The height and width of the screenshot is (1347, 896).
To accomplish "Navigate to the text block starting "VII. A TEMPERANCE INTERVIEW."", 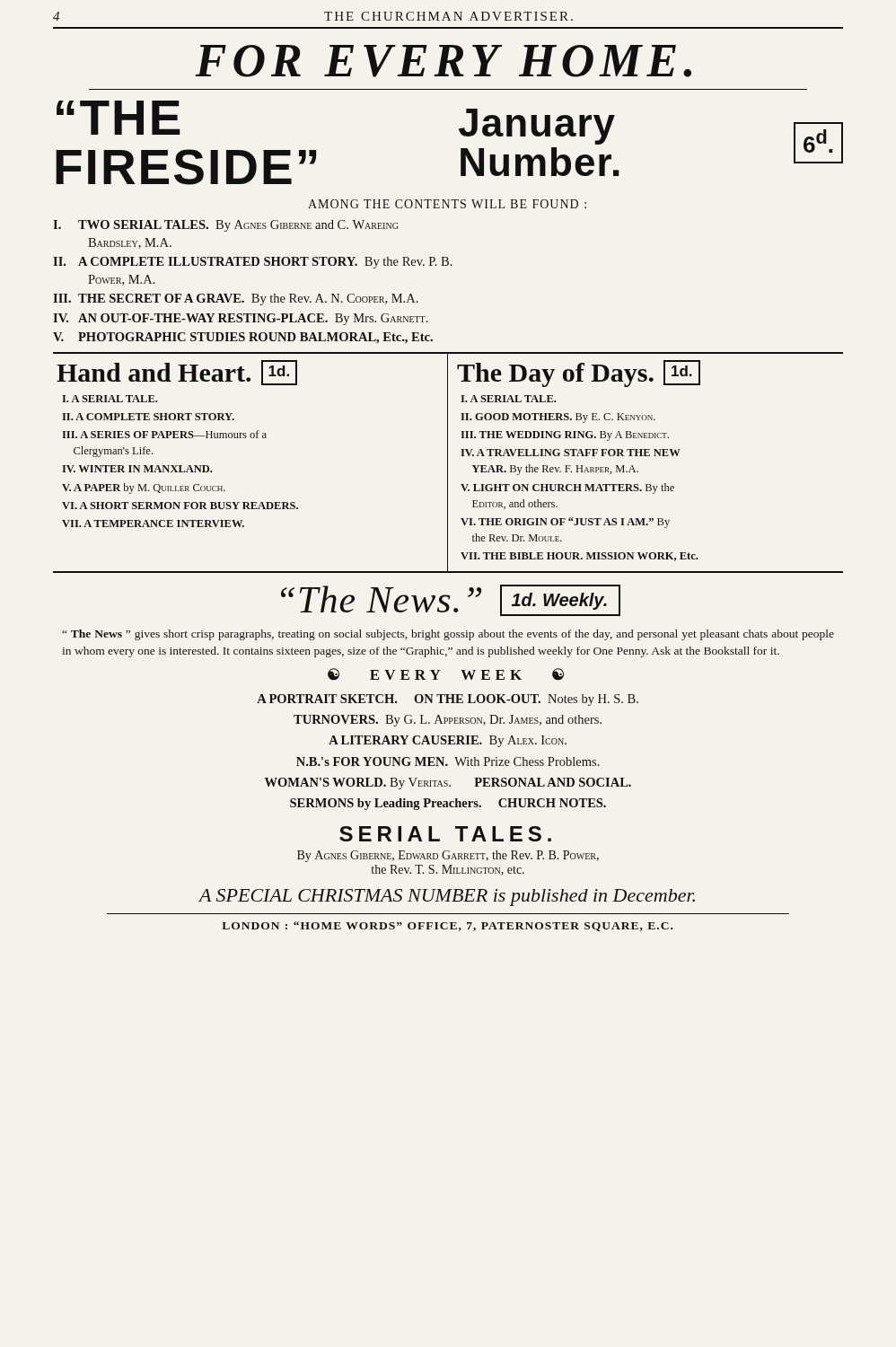I will [x=153, y=523].
